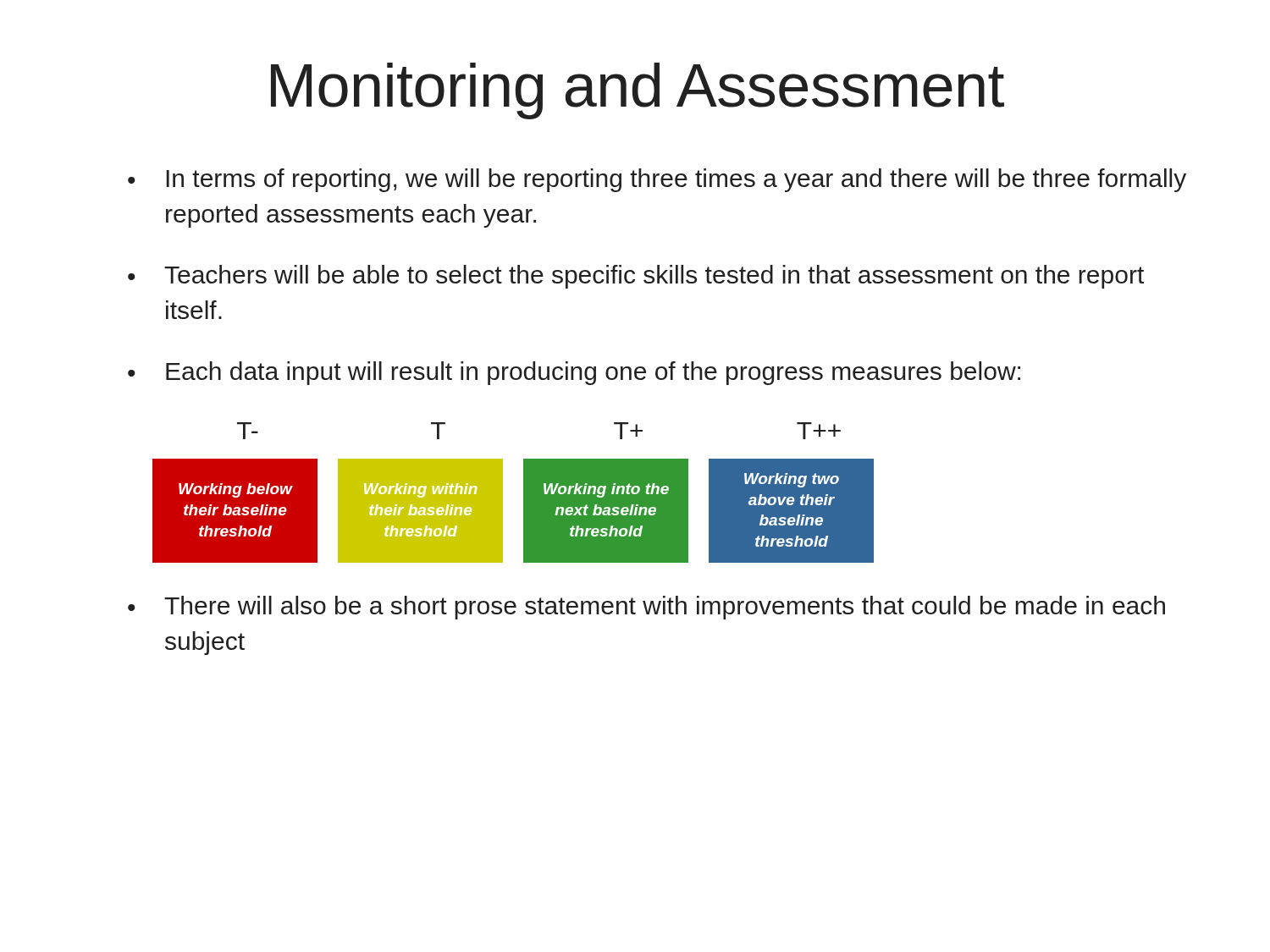Find the block on this page that starts "• In terms"
Screen dimensions: 952x1270
pos(660,196)
